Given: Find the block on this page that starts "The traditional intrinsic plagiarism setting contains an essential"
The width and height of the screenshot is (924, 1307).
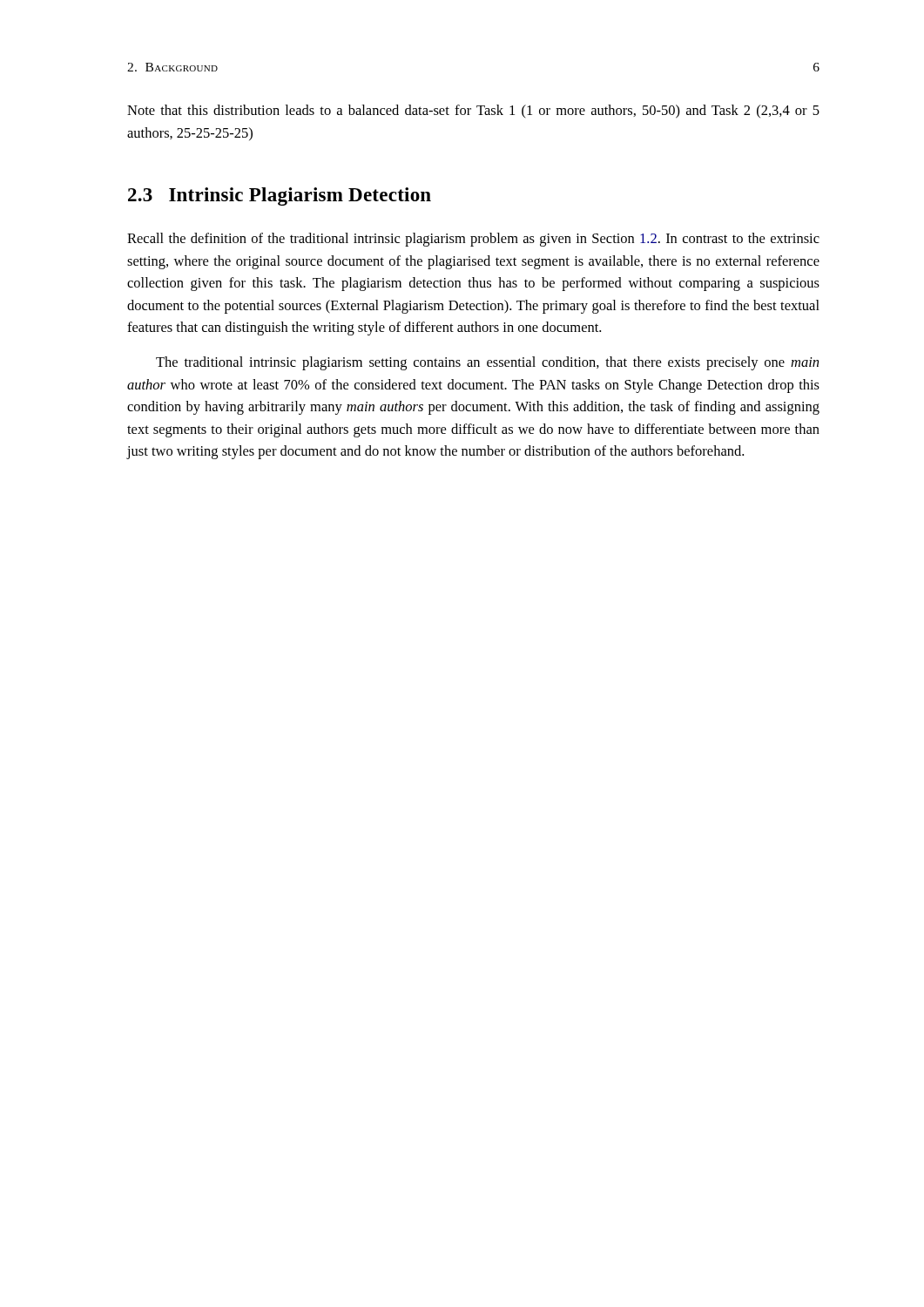Looking at the screenshot, I should tap(473, 407).
